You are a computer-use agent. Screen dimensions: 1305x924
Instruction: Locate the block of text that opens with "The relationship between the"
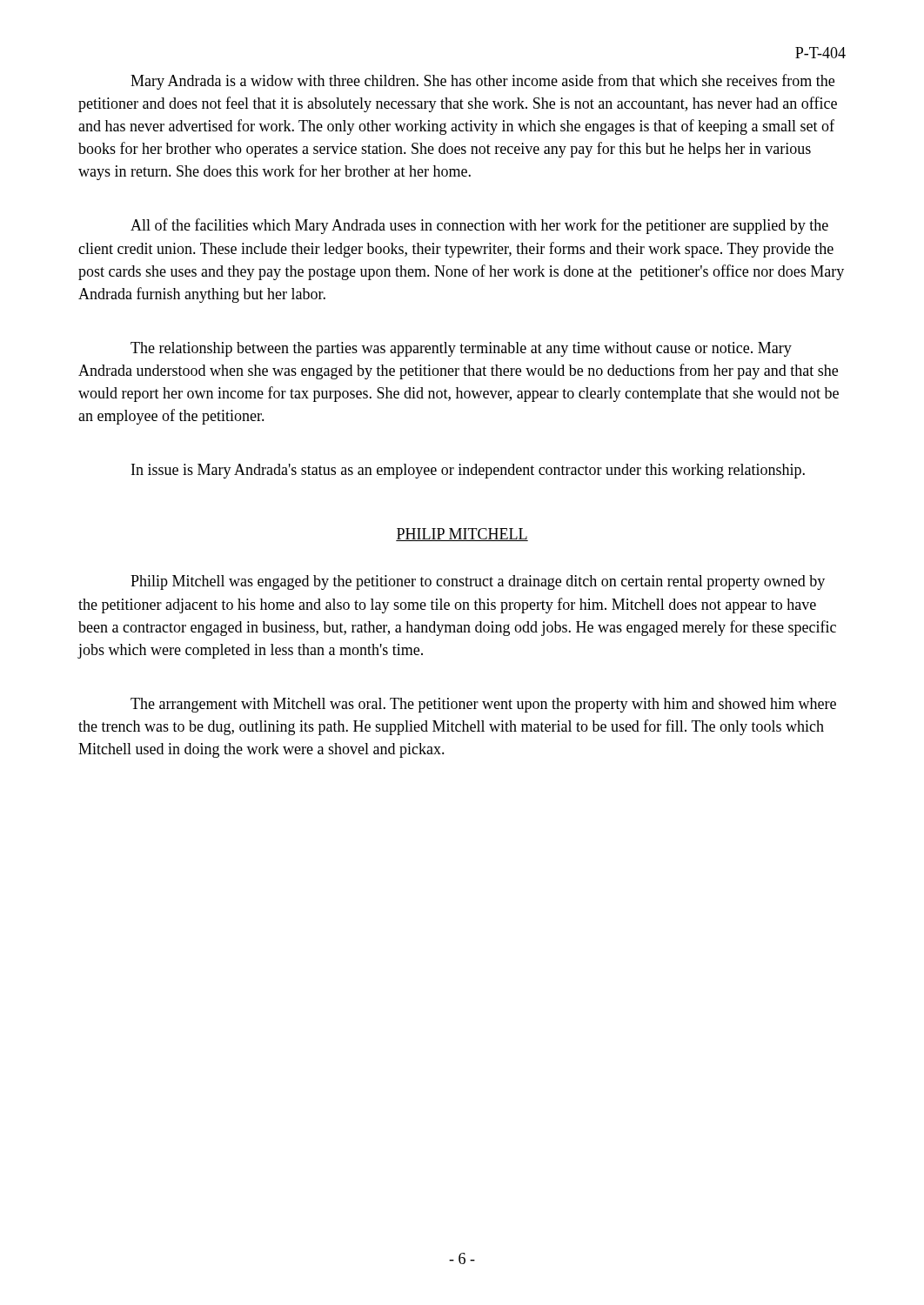pyautogui.click(x=462, y=382)
